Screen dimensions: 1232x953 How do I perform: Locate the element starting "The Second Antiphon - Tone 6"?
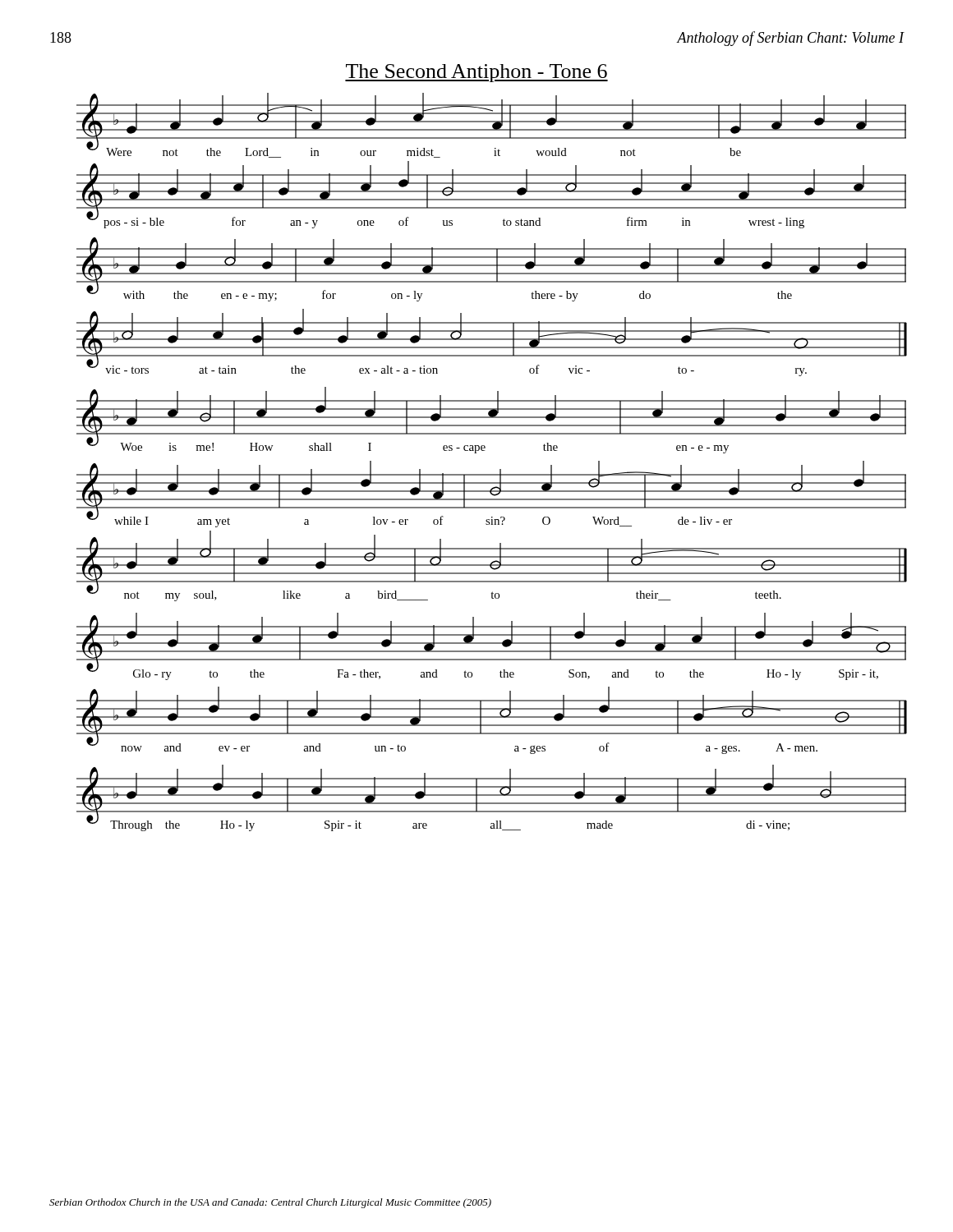(x=476, y=71)
